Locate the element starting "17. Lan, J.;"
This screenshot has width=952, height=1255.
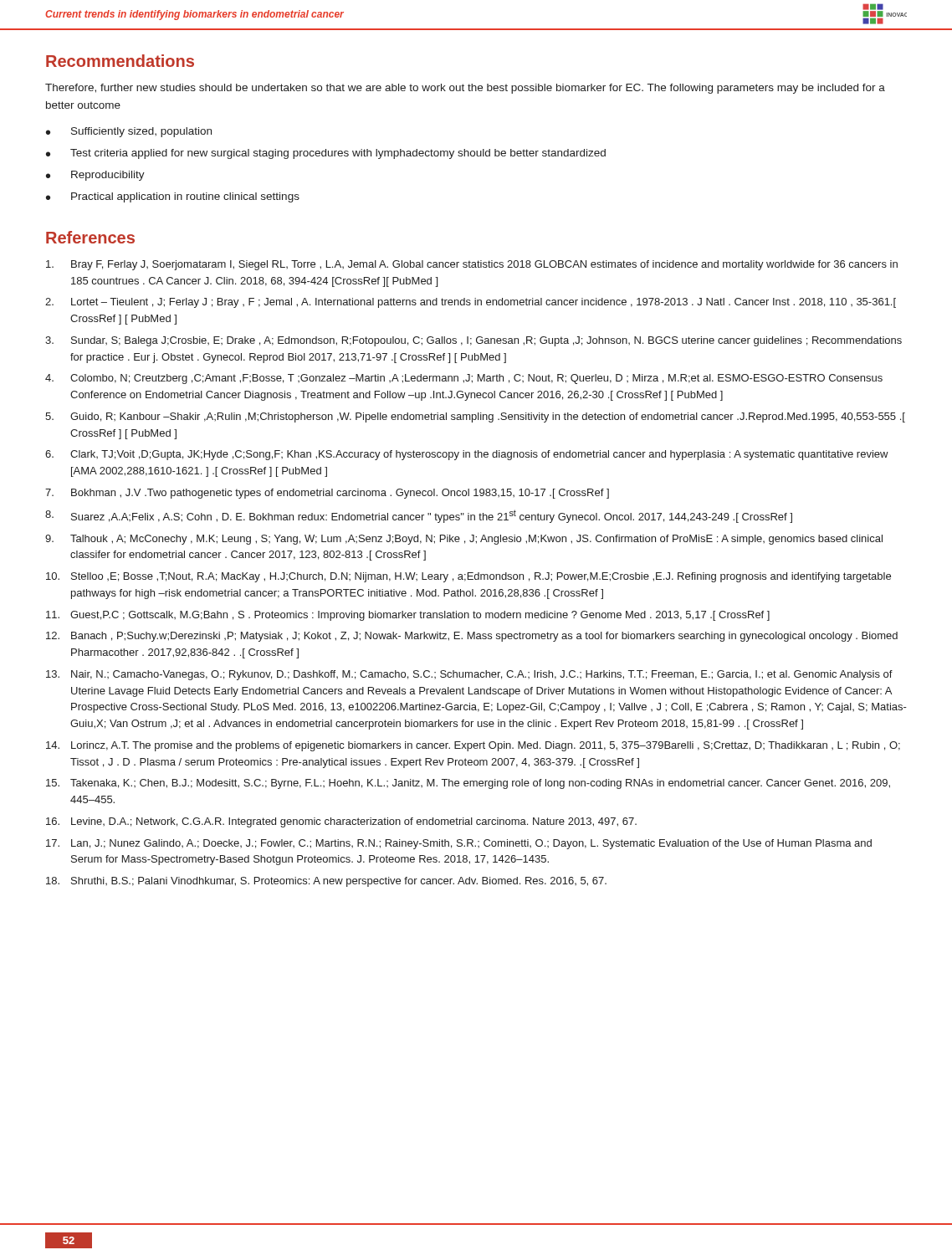(x=476, y=851)
